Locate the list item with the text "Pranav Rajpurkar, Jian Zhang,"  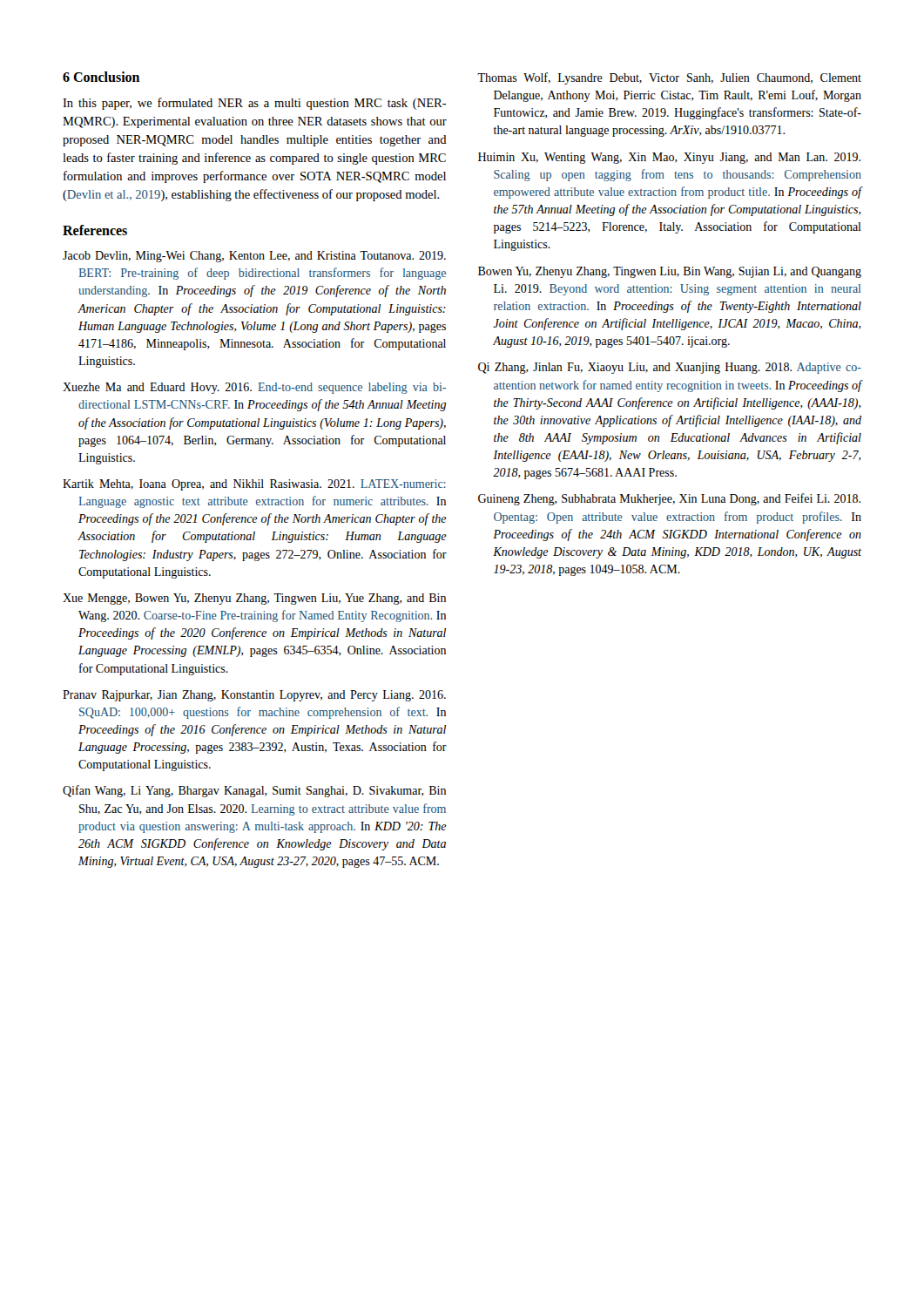(255, 730)
